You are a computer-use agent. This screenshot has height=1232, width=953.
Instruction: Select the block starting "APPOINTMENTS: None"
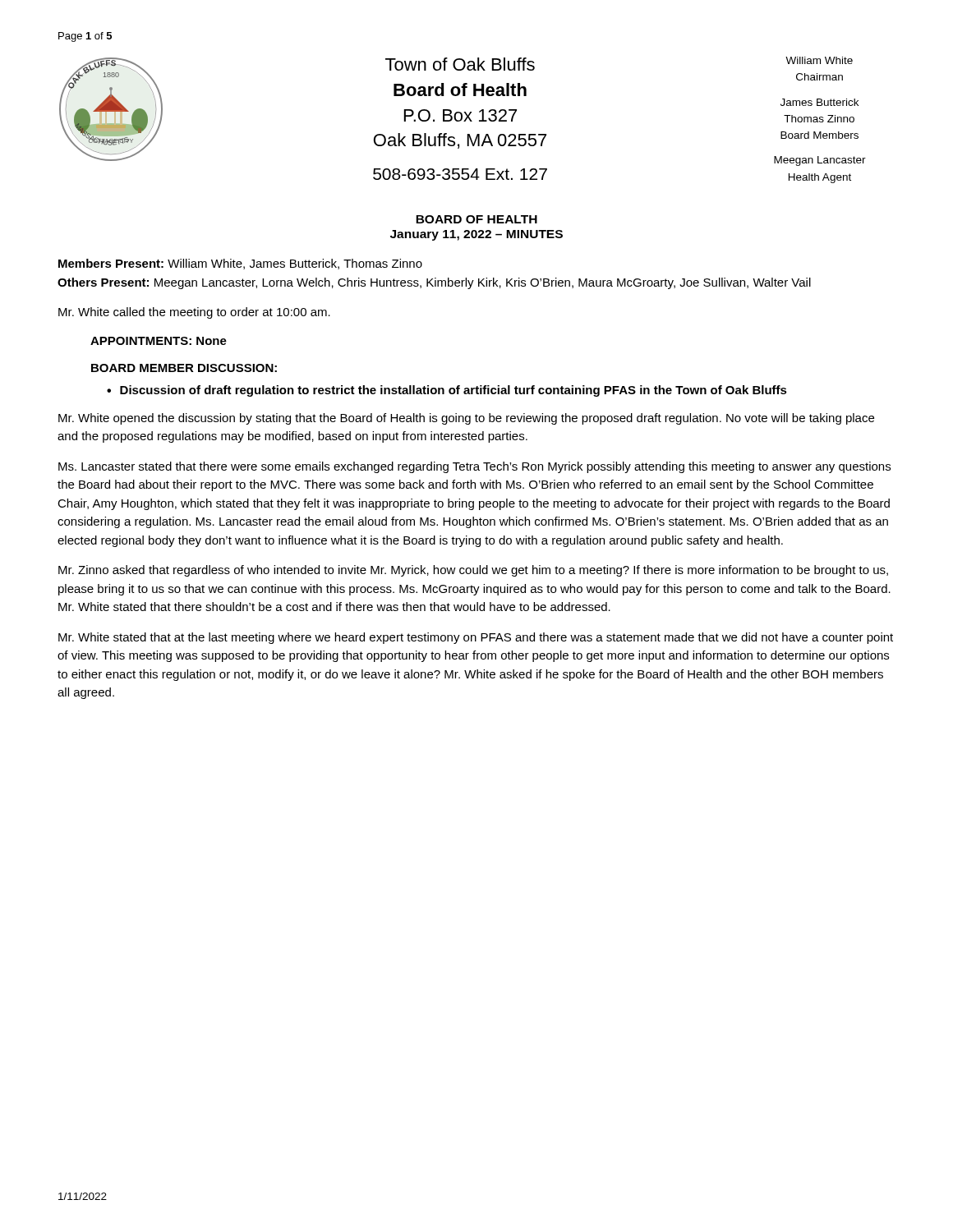click(x=158, y=340)
